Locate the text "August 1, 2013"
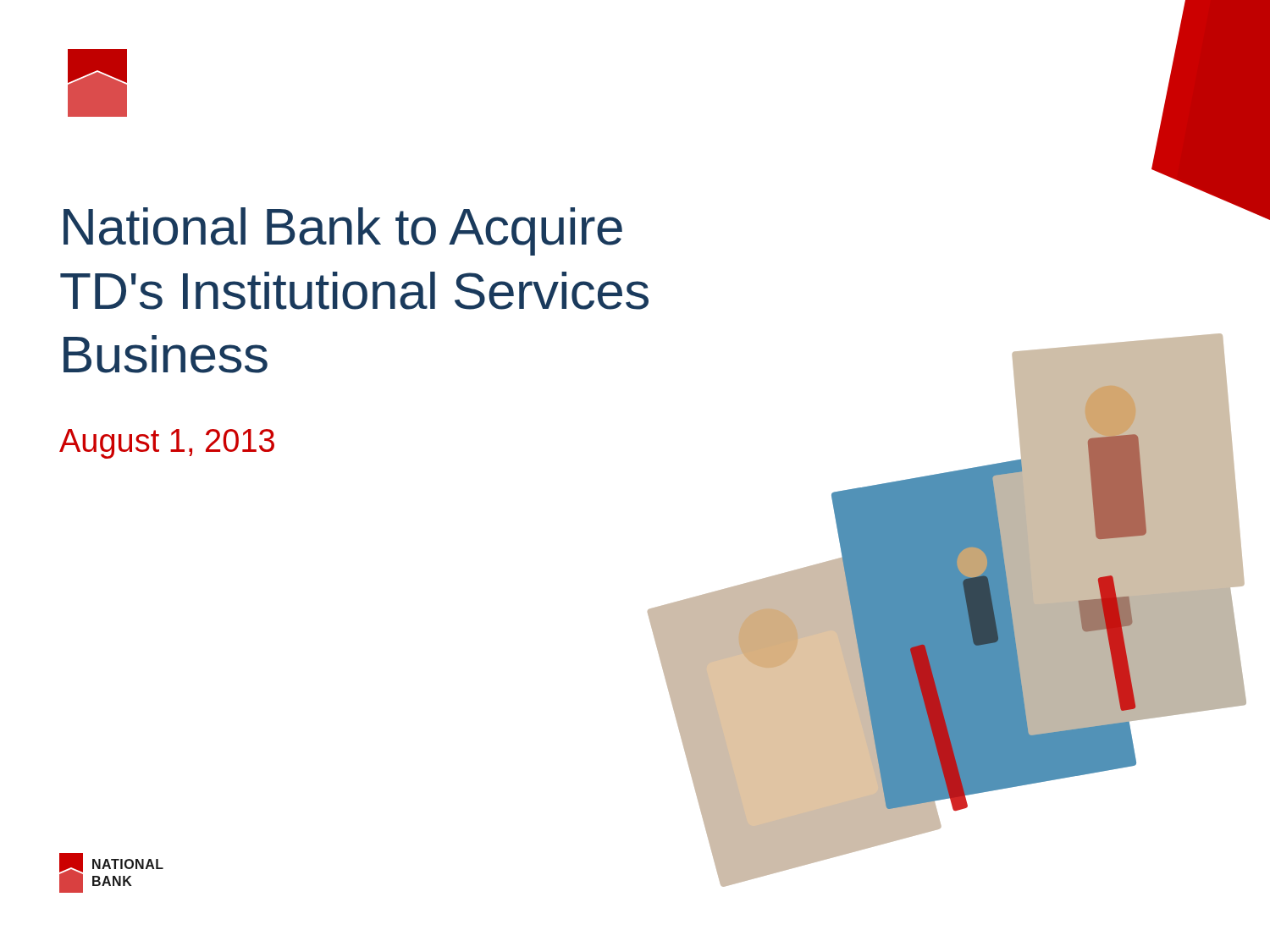The width and height of the screenshot is (1270, 952). pyautogui.click(x=168, y=441)
